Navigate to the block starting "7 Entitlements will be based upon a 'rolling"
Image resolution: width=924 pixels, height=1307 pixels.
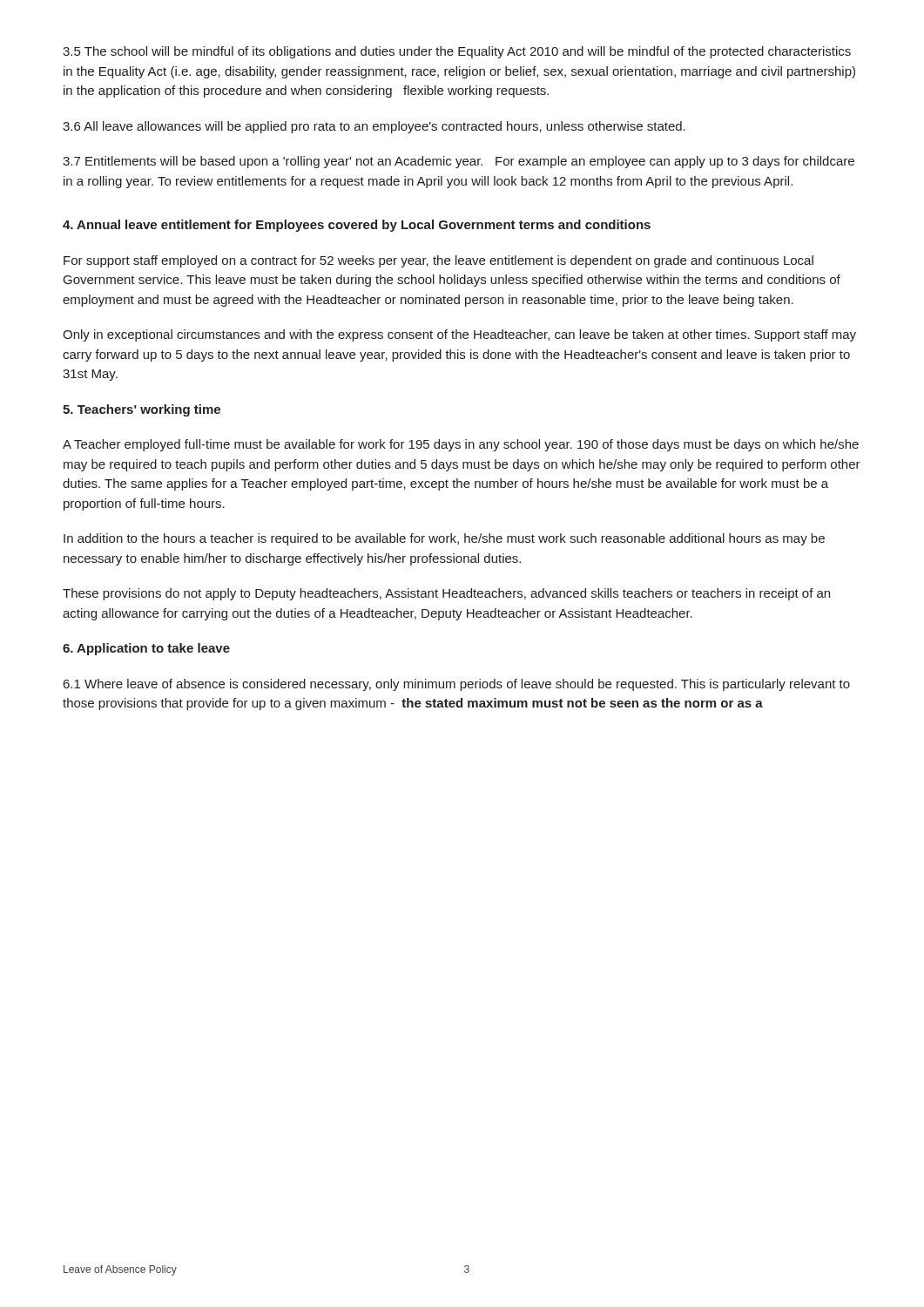point(459,171)
